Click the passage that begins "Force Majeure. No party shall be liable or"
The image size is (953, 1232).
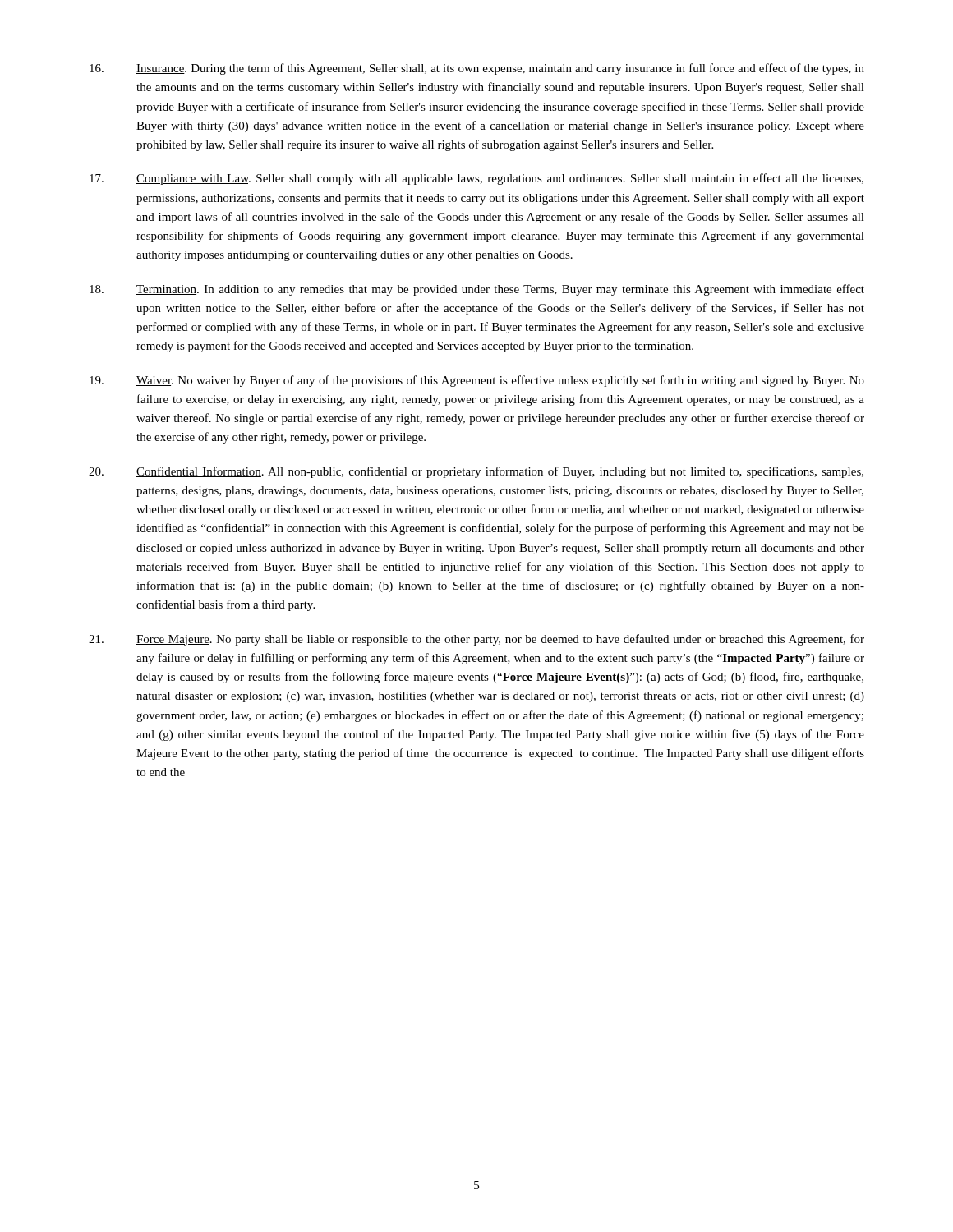pos(476,706)
